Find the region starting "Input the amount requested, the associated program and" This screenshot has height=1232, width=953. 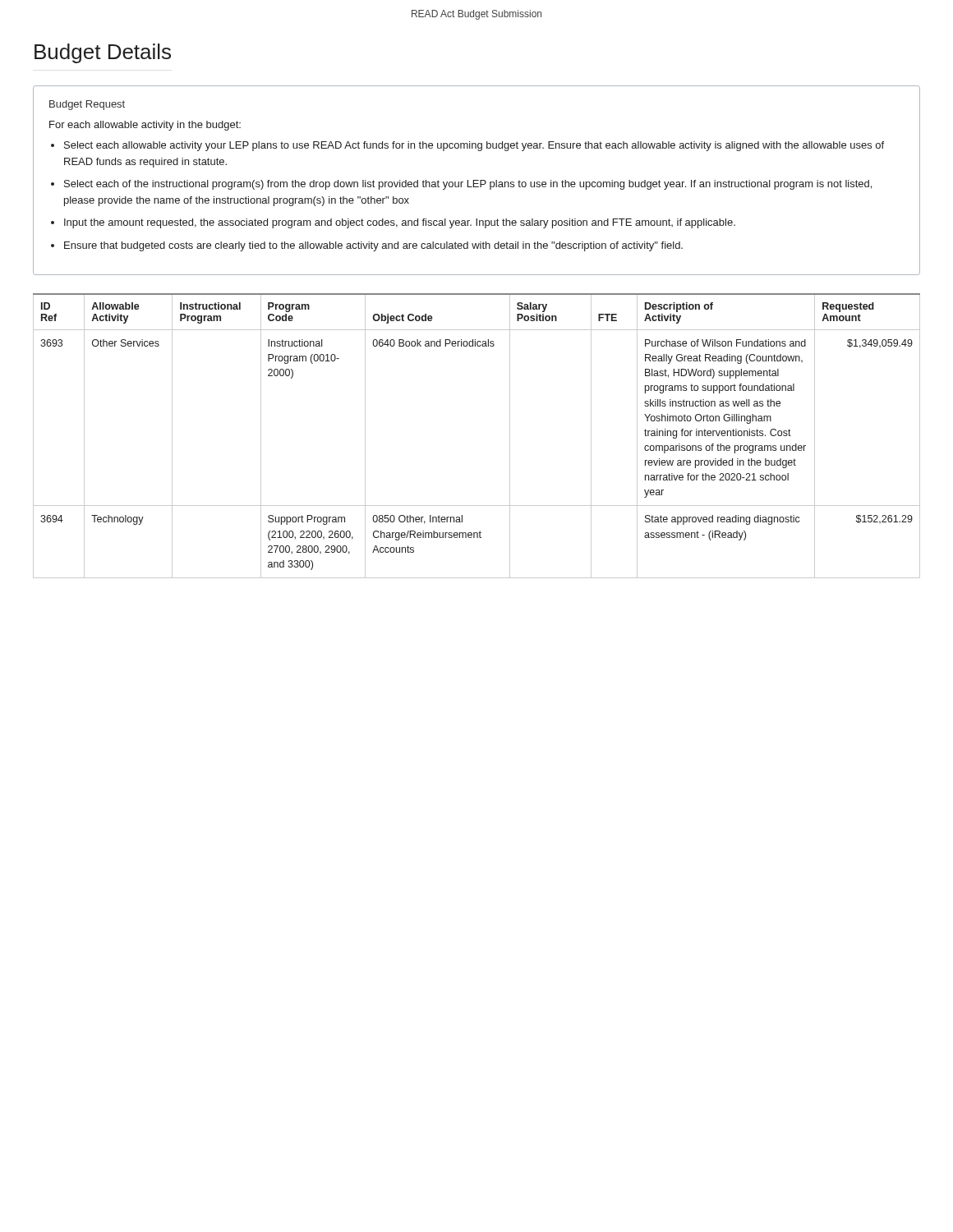point(400,222)
